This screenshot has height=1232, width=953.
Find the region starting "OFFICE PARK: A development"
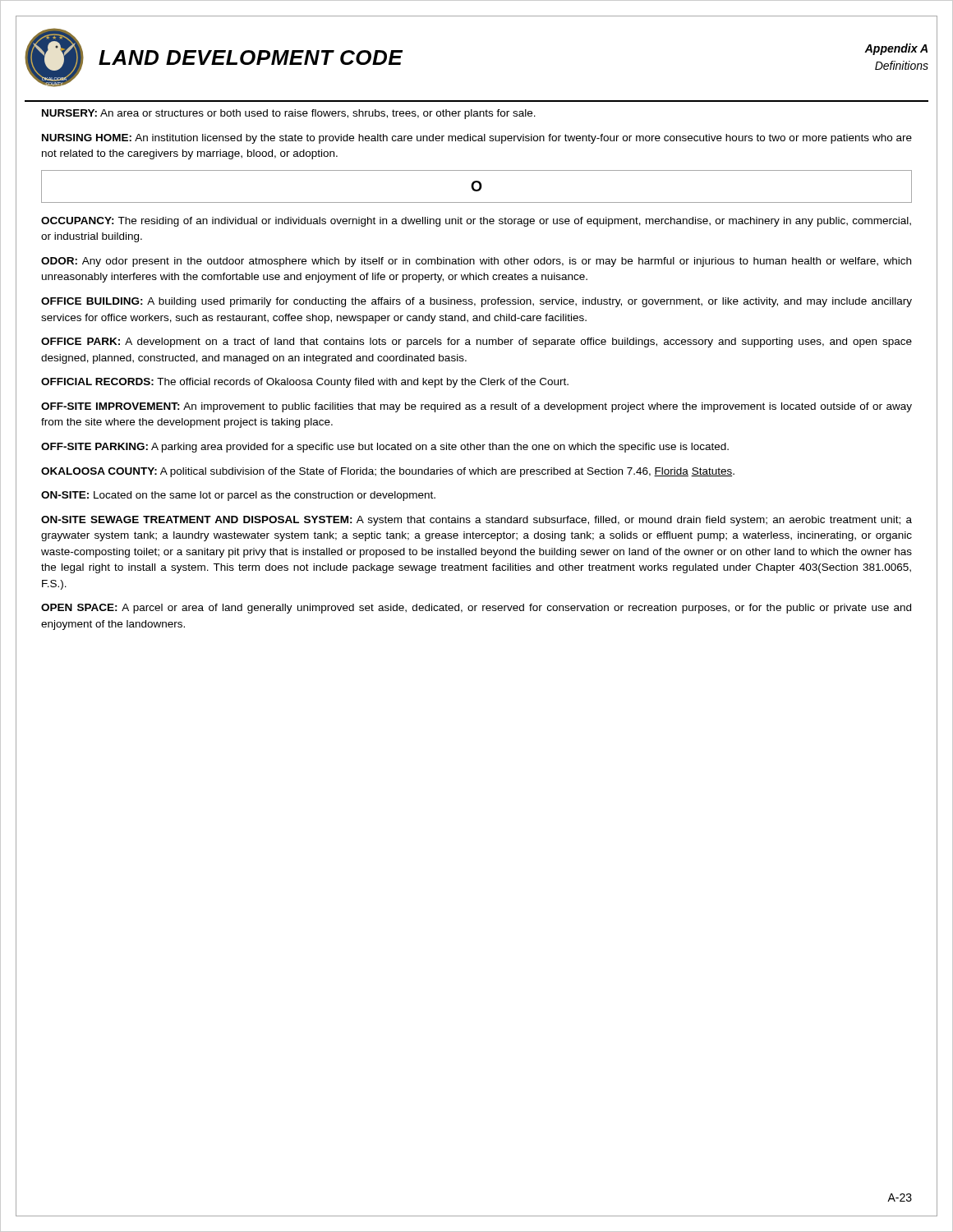[476, 349]
